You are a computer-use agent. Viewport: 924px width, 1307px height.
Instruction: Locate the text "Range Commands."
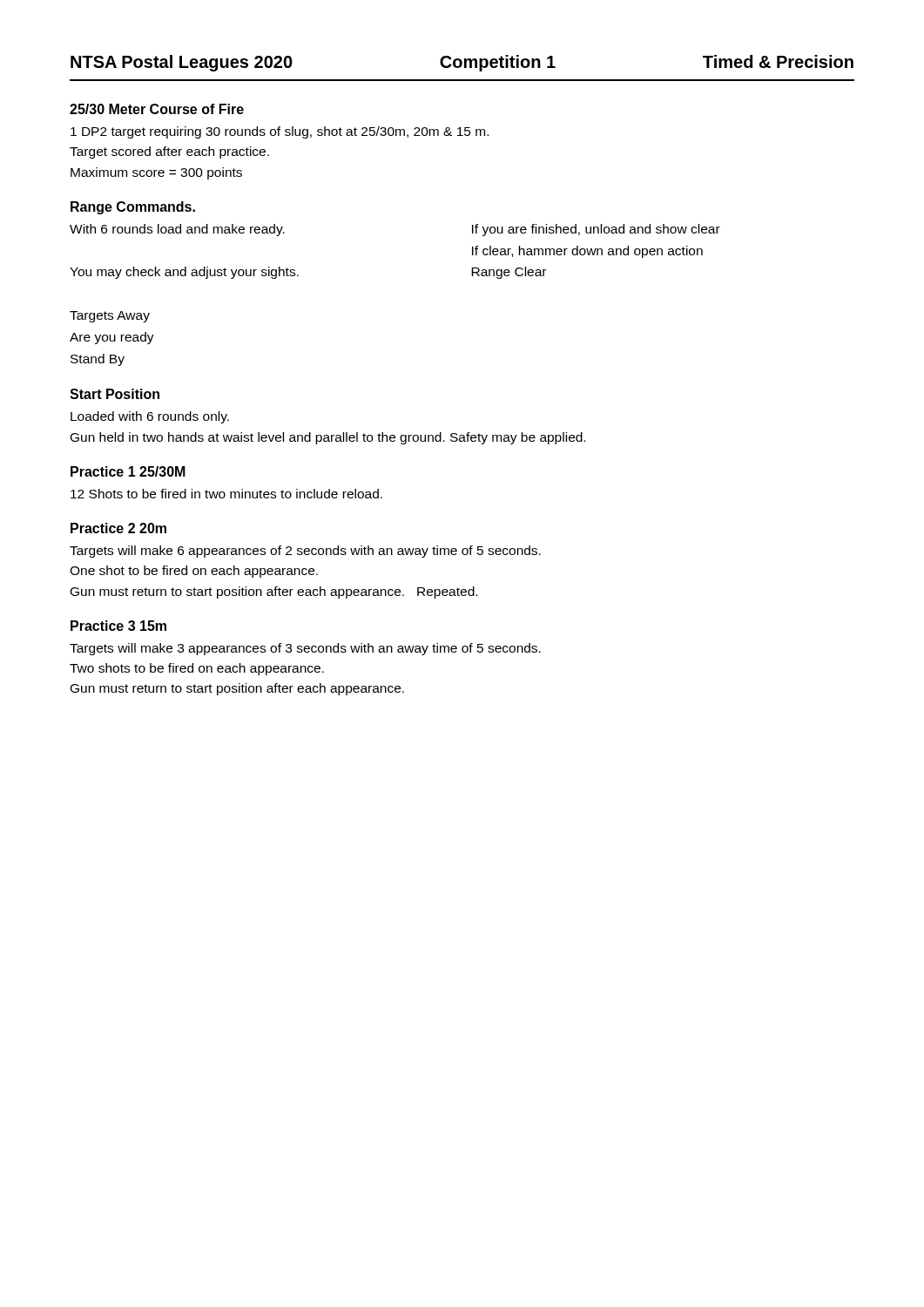(133, 207)
